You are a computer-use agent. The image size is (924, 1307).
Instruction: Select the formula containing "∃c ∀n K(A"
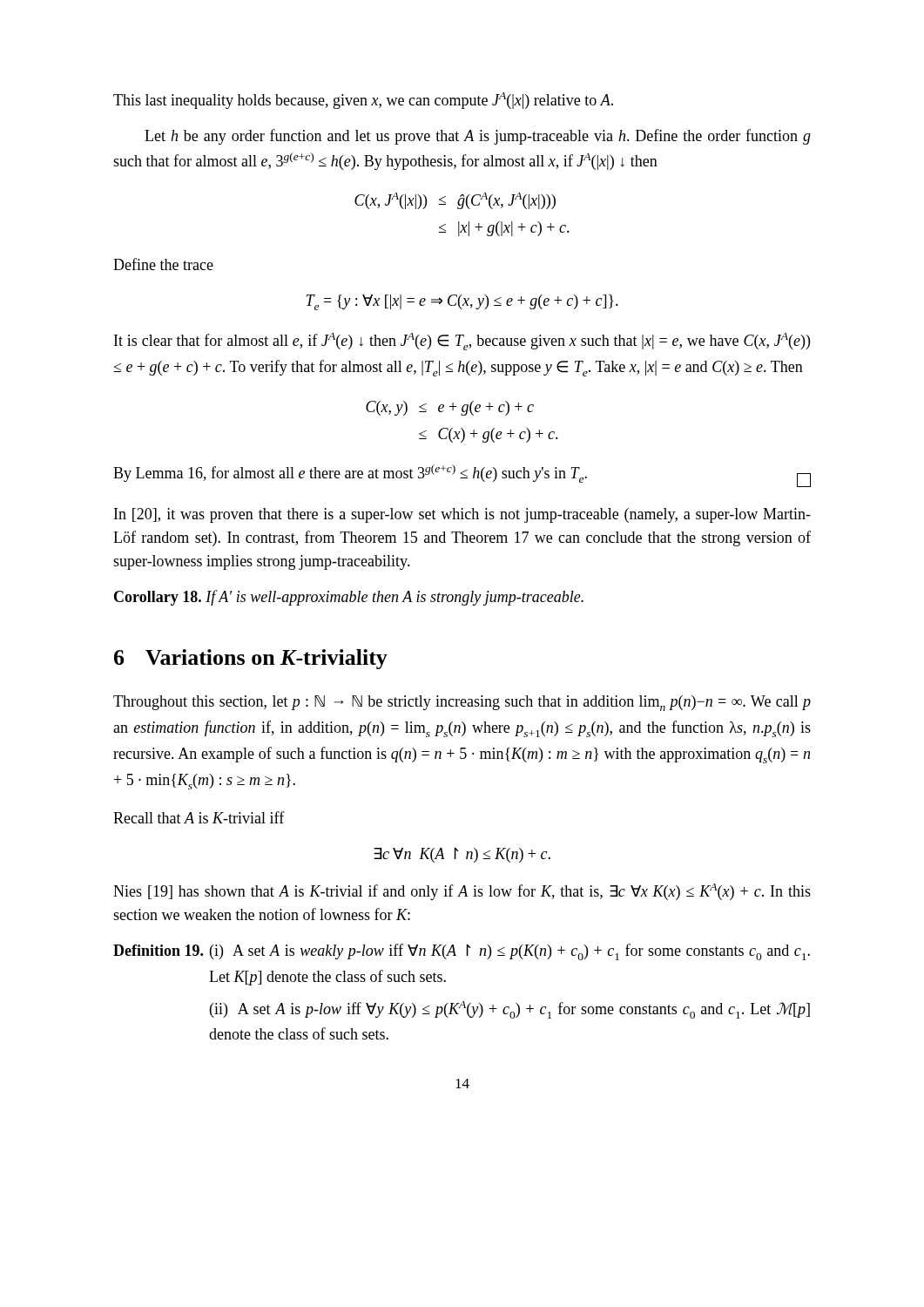click(x=462, y=854)
